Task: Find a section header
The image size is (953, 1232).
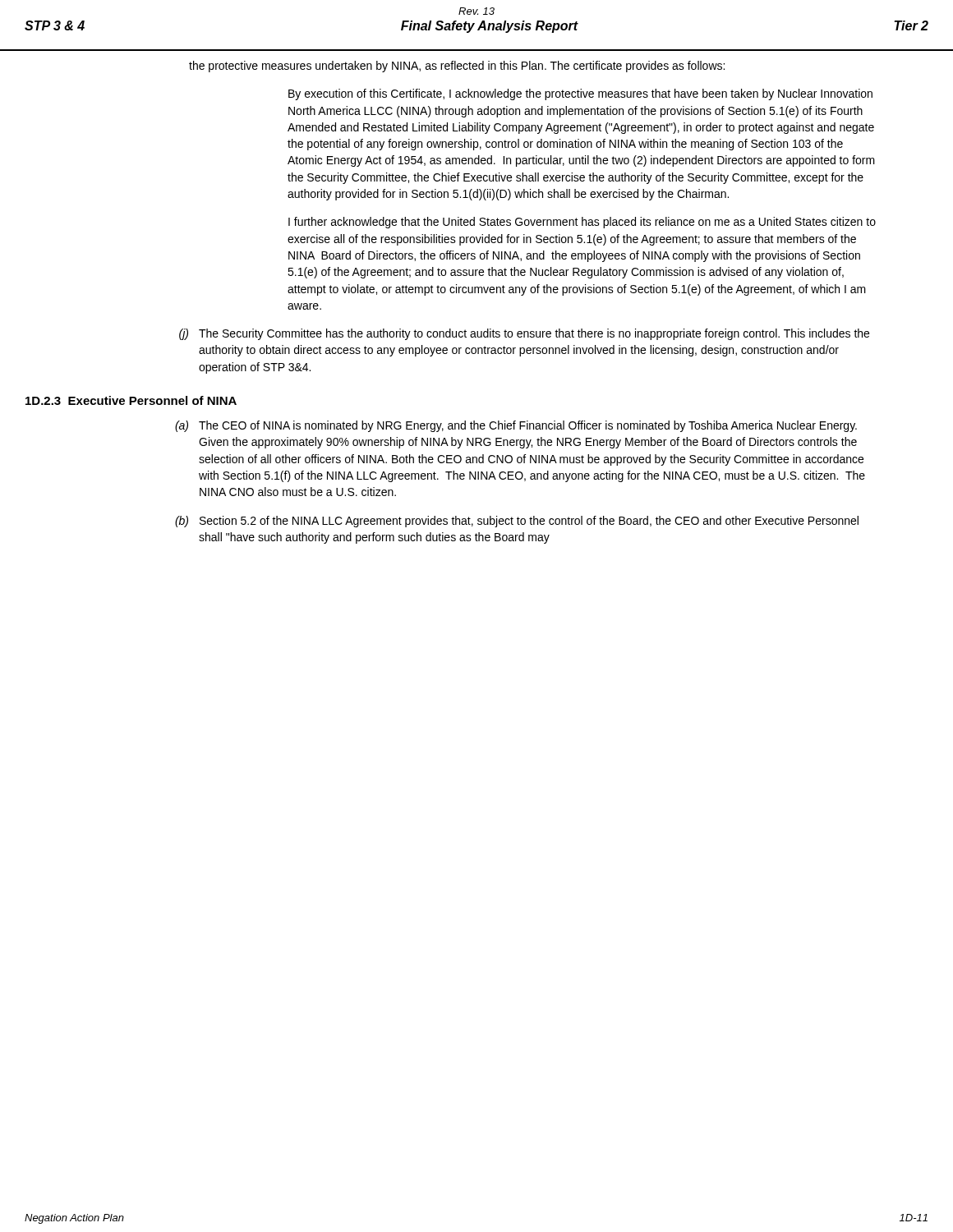Action: 131,400
